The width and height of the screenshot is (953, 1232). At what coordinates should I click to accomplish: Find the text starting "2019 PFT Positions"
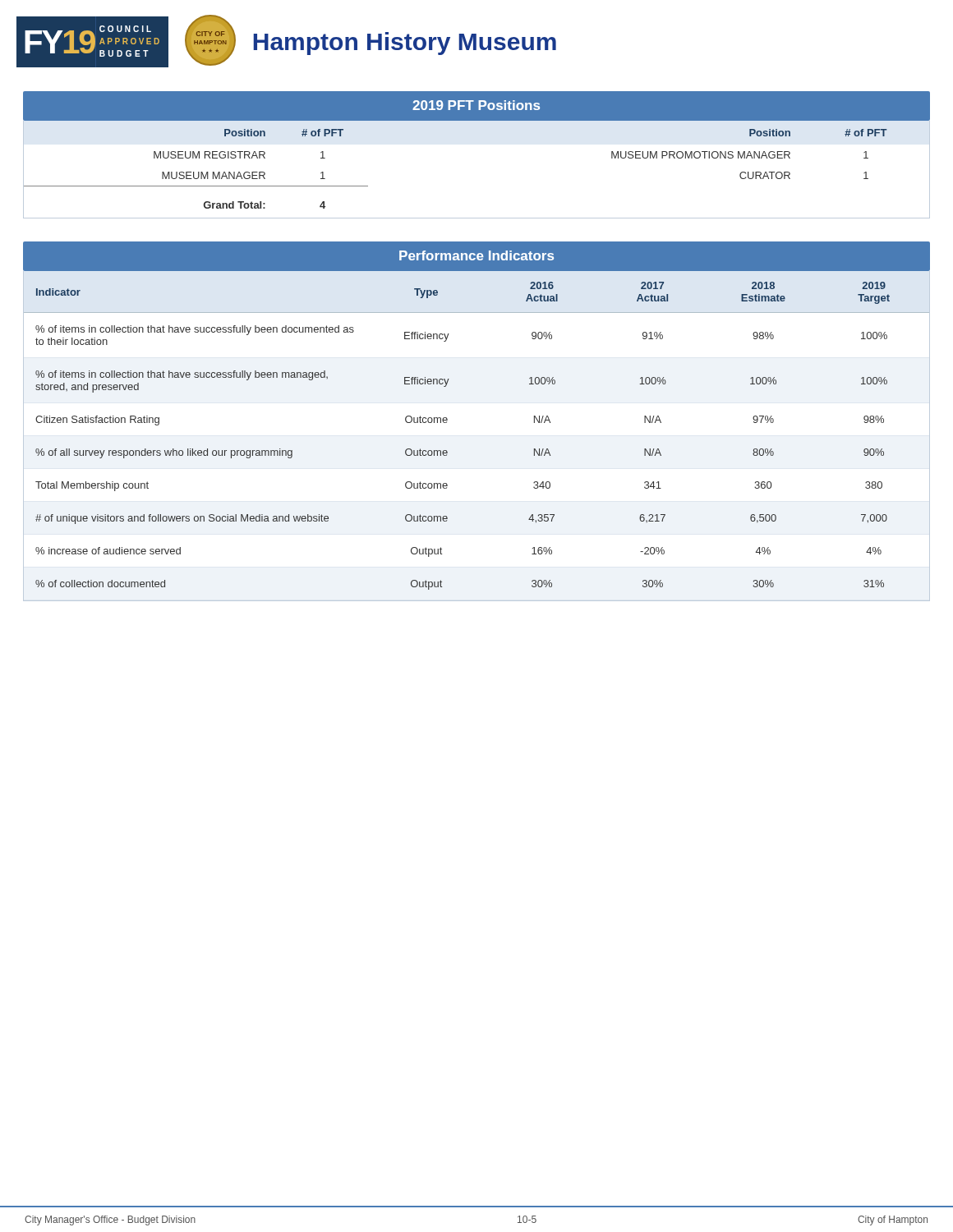(476, 106)
